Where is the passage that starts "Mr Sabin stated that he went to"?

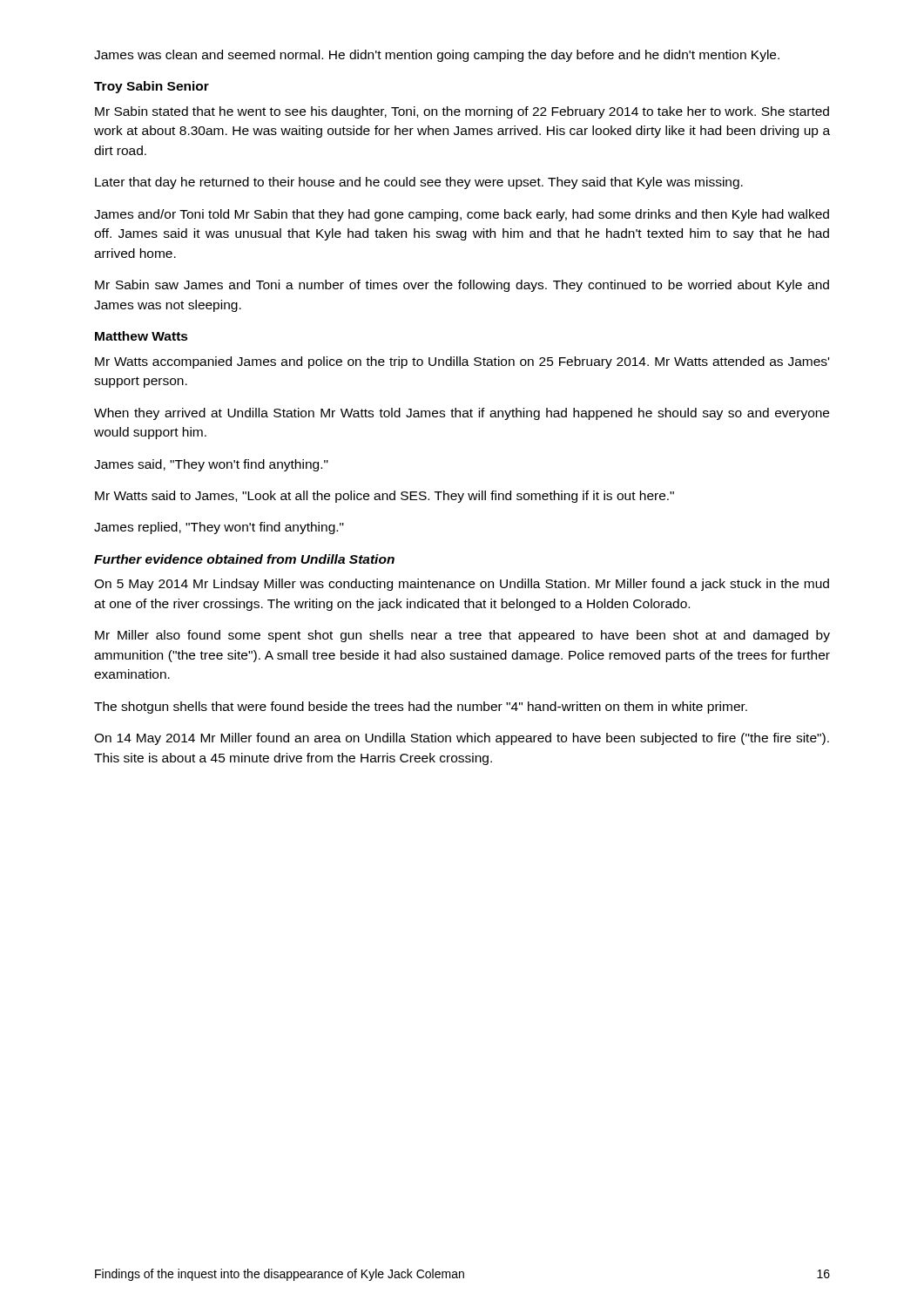coord(462,131)
